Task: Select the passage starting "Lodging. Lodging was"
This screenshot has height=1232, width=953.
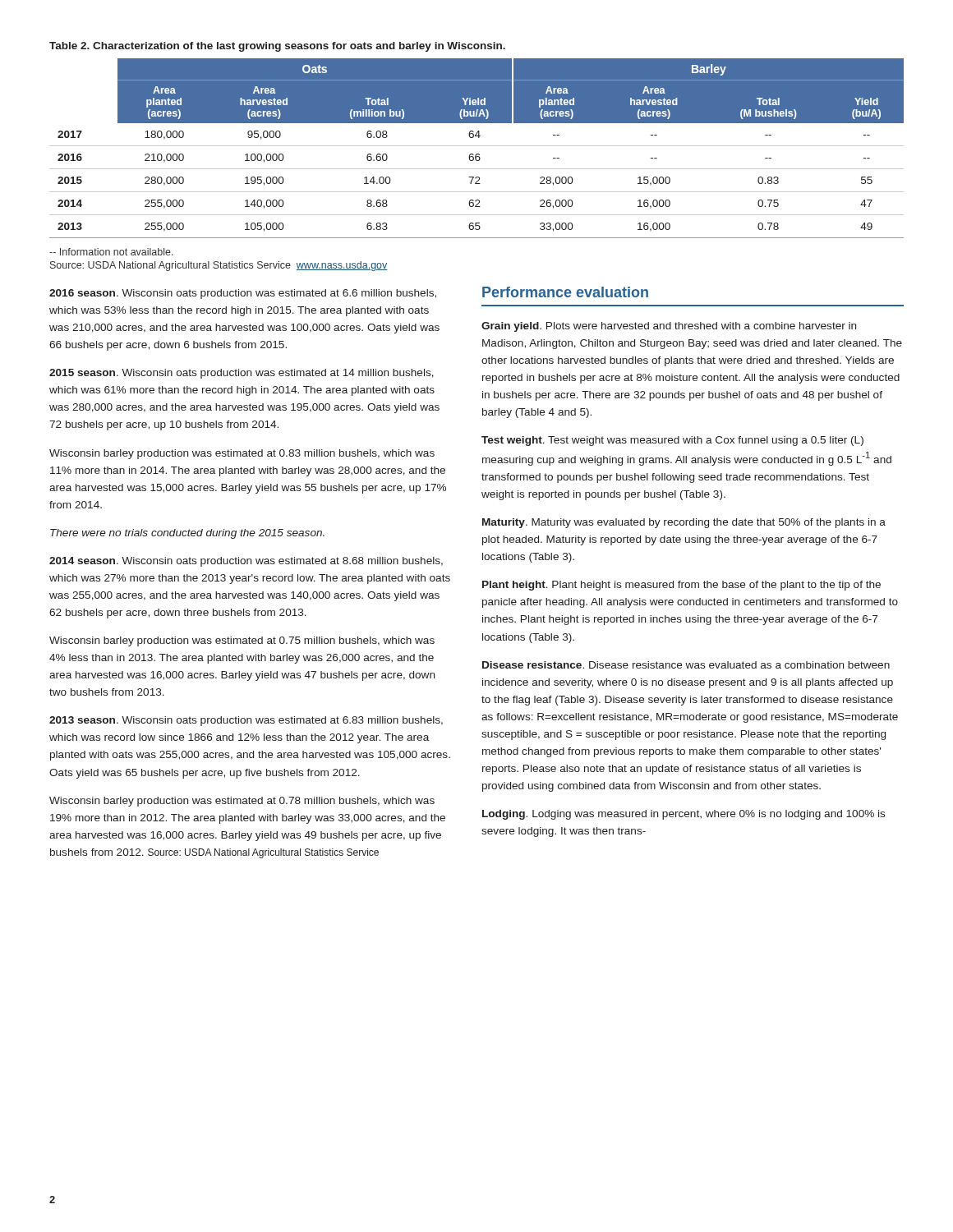Action: click(683, 822)
